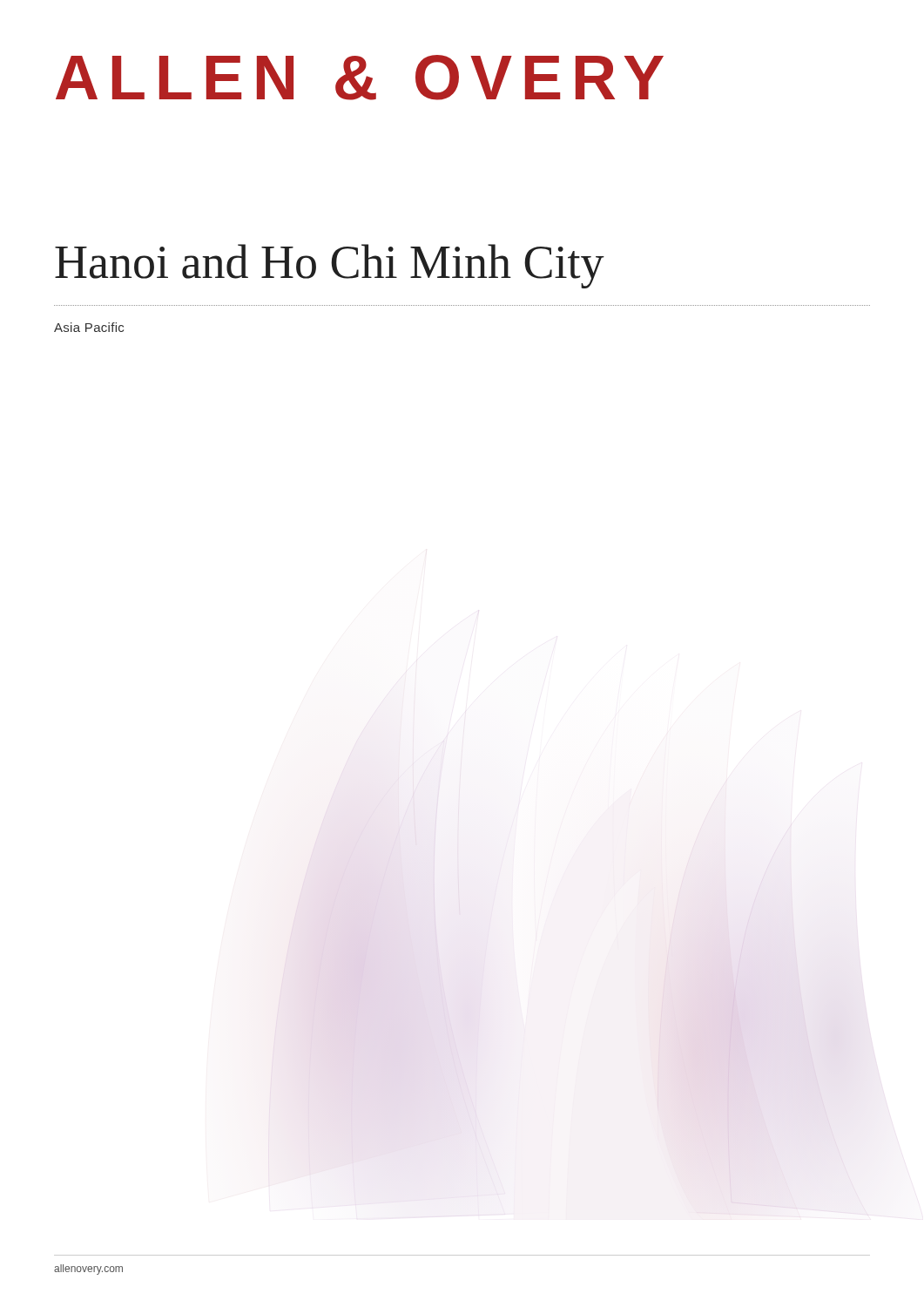Click on the block starting "Allen & Overy"
This screenshot has width=924, height=1307.
[364, 78]
